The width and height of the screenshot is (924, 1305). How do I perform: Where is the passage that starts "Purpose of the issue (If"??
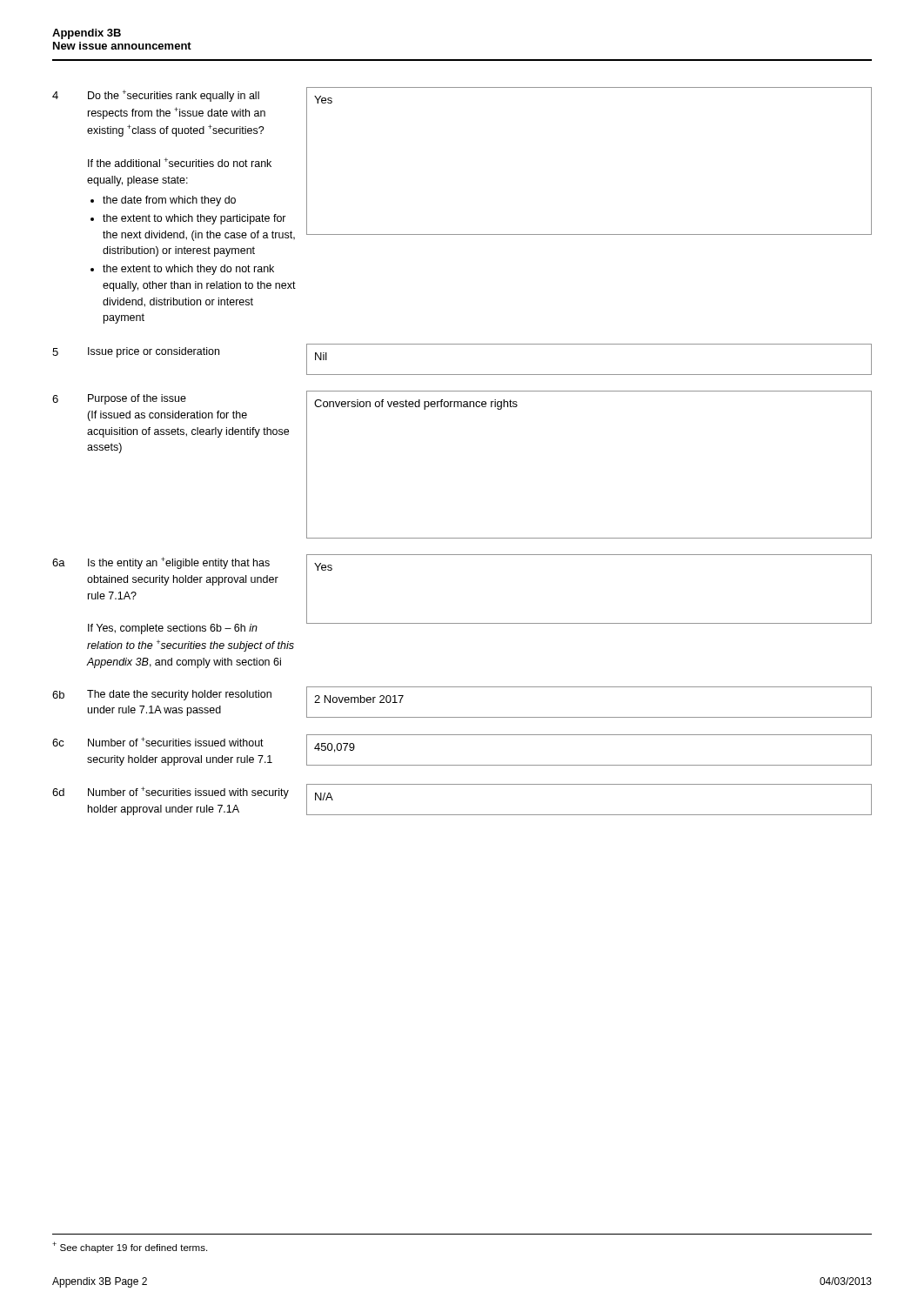(x=188, y=423)
